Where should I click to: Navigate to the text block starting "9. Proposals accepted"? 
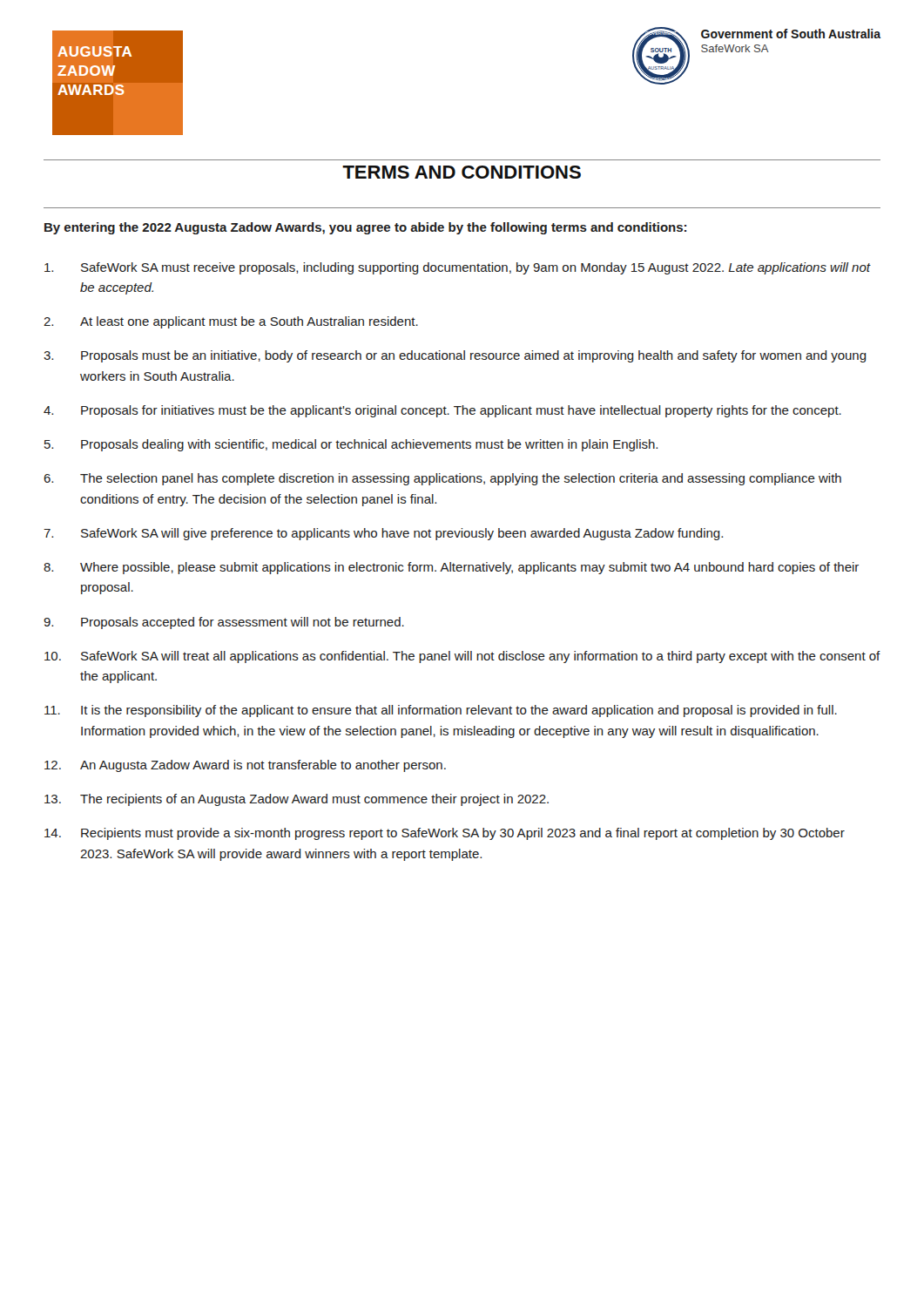click(224, 623)
